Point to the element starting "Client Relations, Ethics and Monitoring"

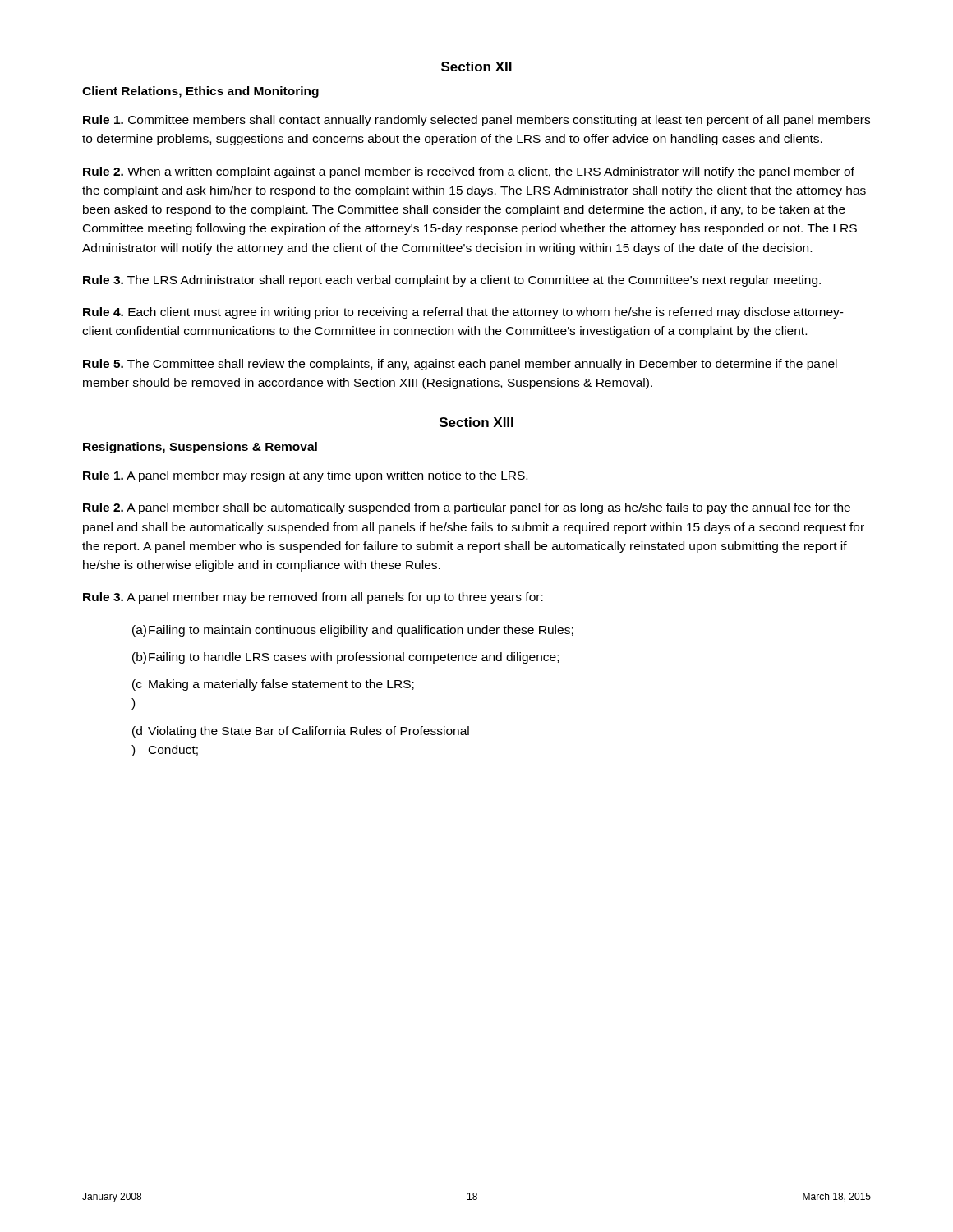point(201,91)
